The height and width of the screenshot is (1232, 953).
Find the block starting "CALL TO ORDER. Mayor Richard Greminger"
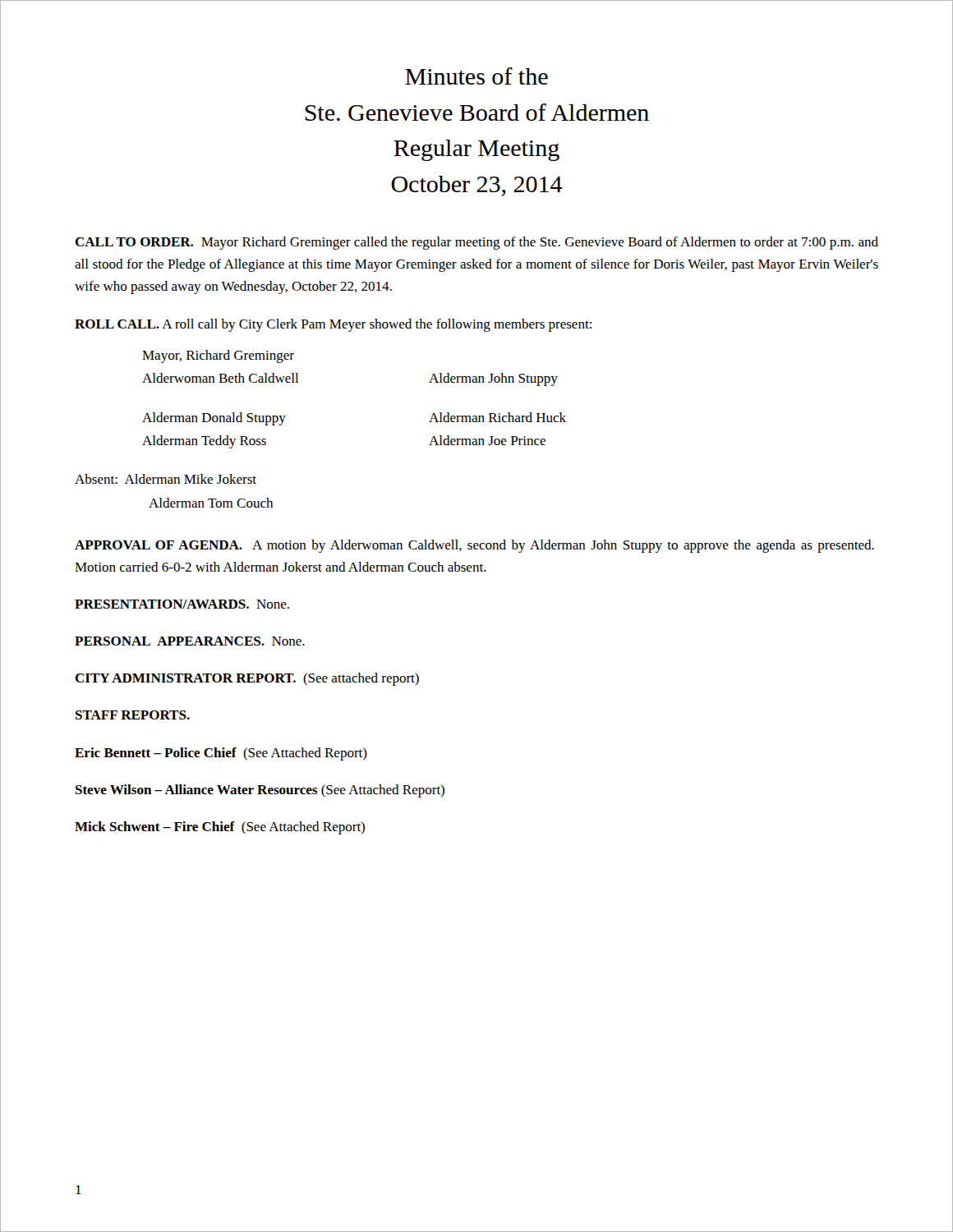[476, 264]
